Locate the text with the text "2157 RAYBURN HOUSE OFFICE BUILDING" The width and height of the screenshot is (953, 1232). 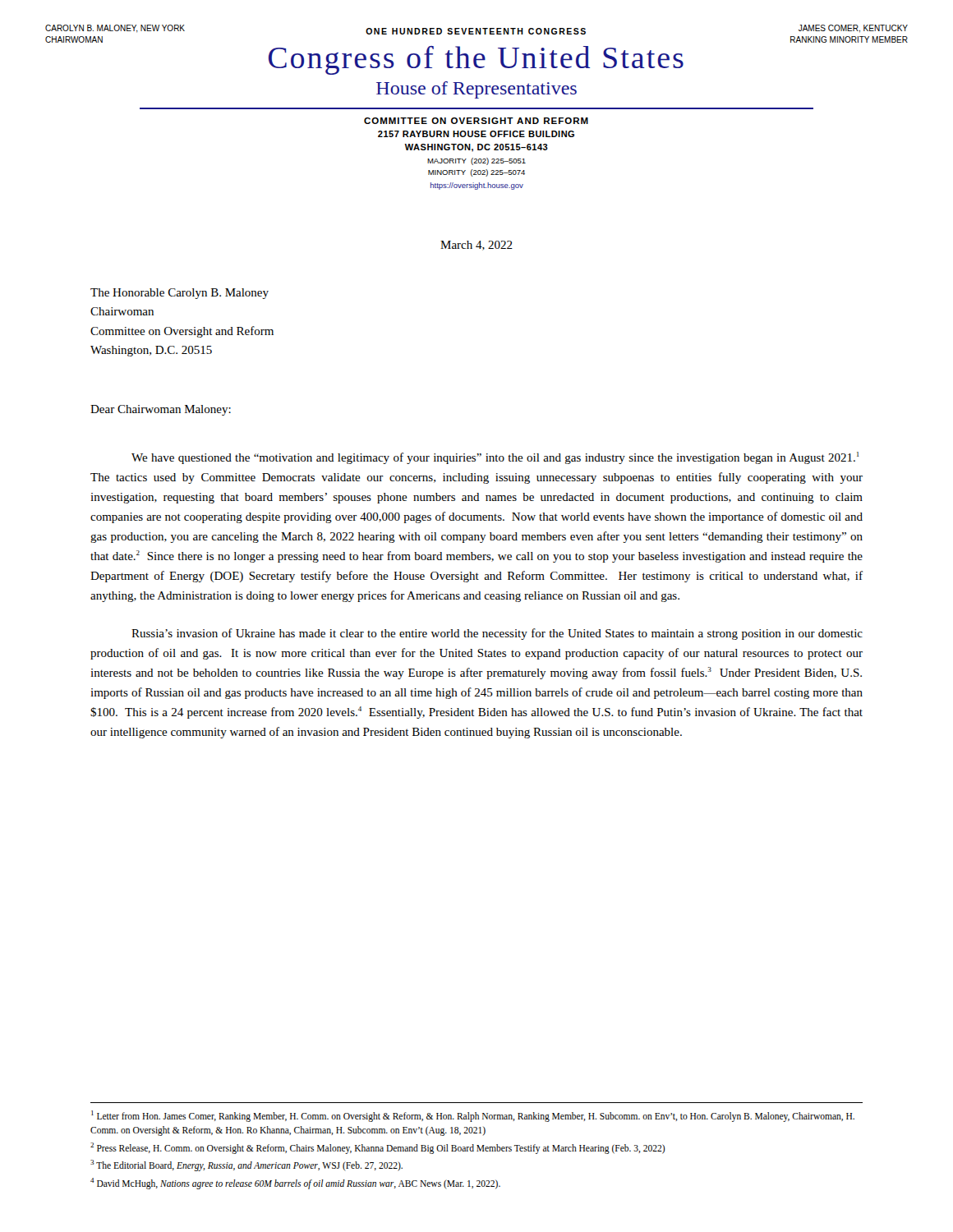[x=476, y=134]
